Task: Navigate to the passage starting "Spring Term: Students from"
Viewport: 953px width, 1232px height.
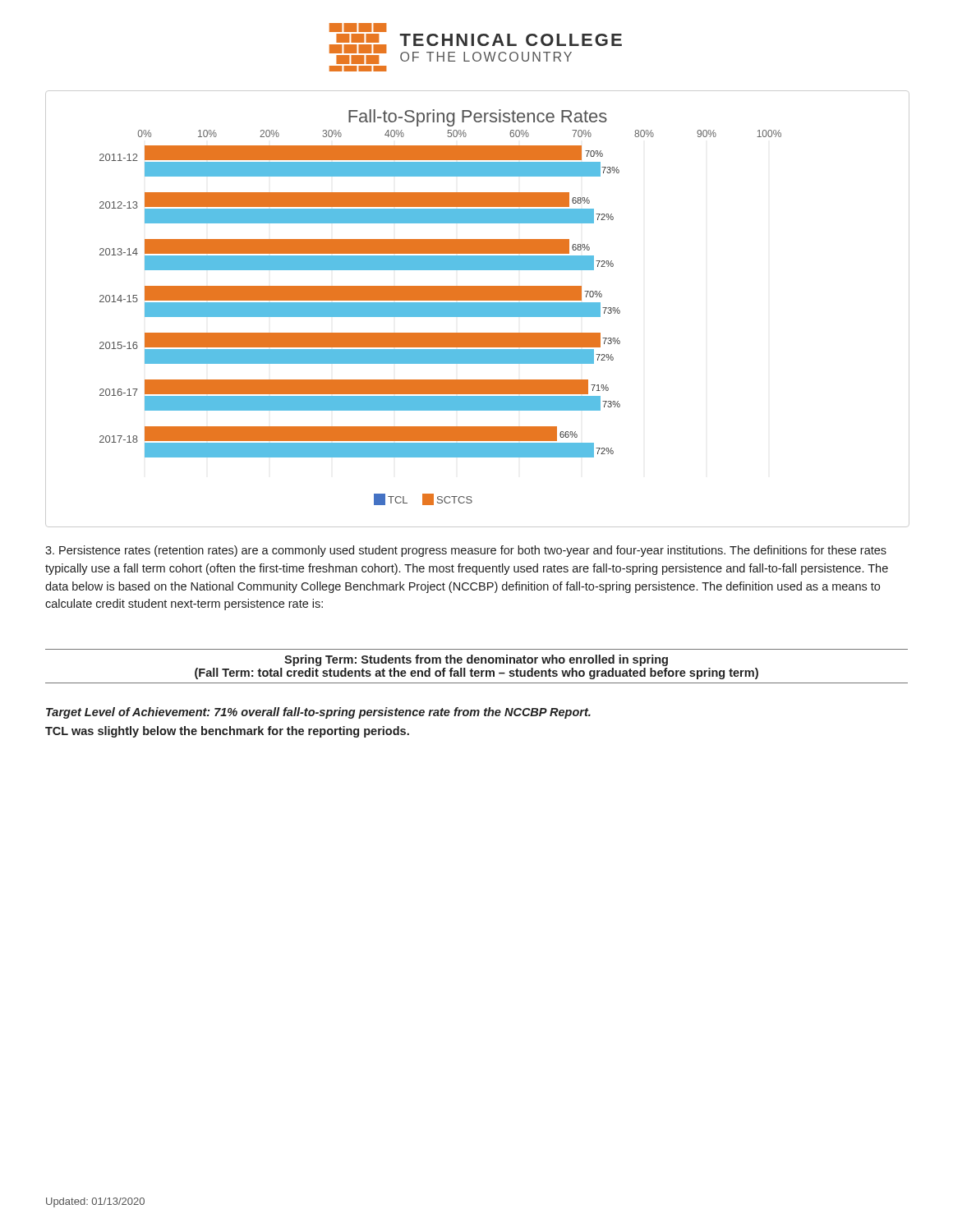Action: tap(476, 666)
